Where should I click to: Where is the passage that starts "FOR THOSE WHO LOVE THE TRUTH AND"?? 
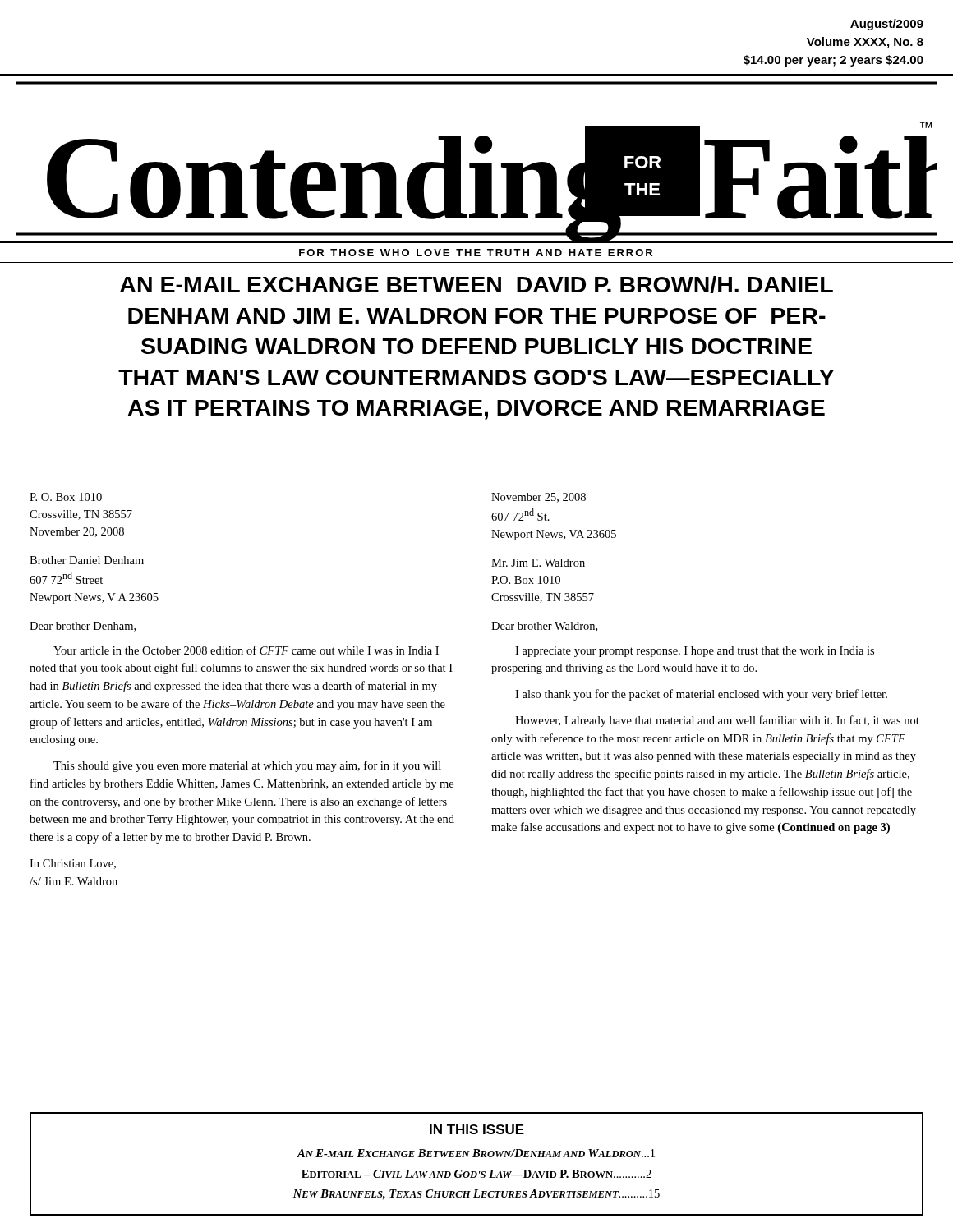coord(476,253)
